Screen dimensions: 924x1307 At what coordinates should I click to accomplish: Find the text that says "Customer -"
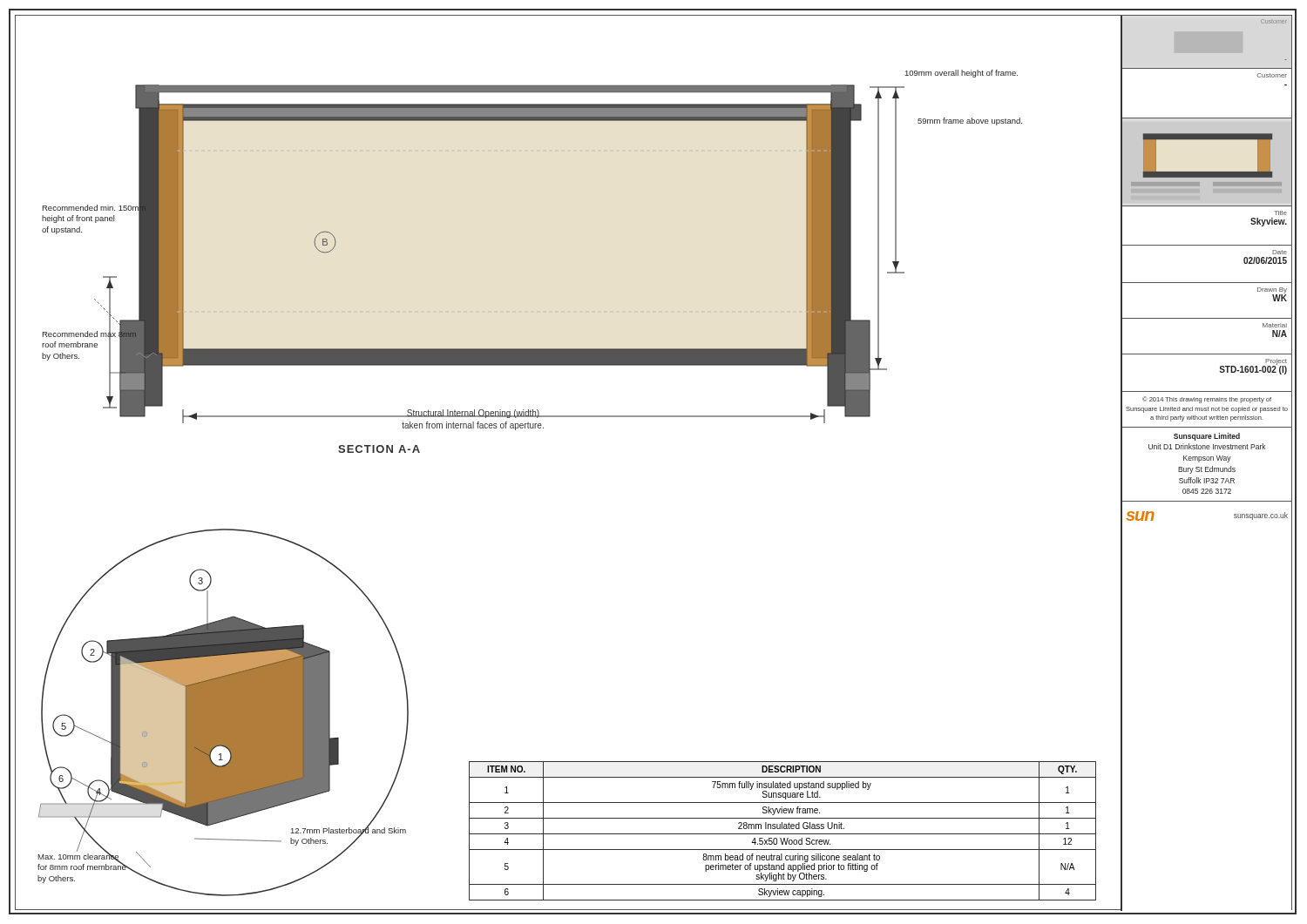tap(1272, 75)
